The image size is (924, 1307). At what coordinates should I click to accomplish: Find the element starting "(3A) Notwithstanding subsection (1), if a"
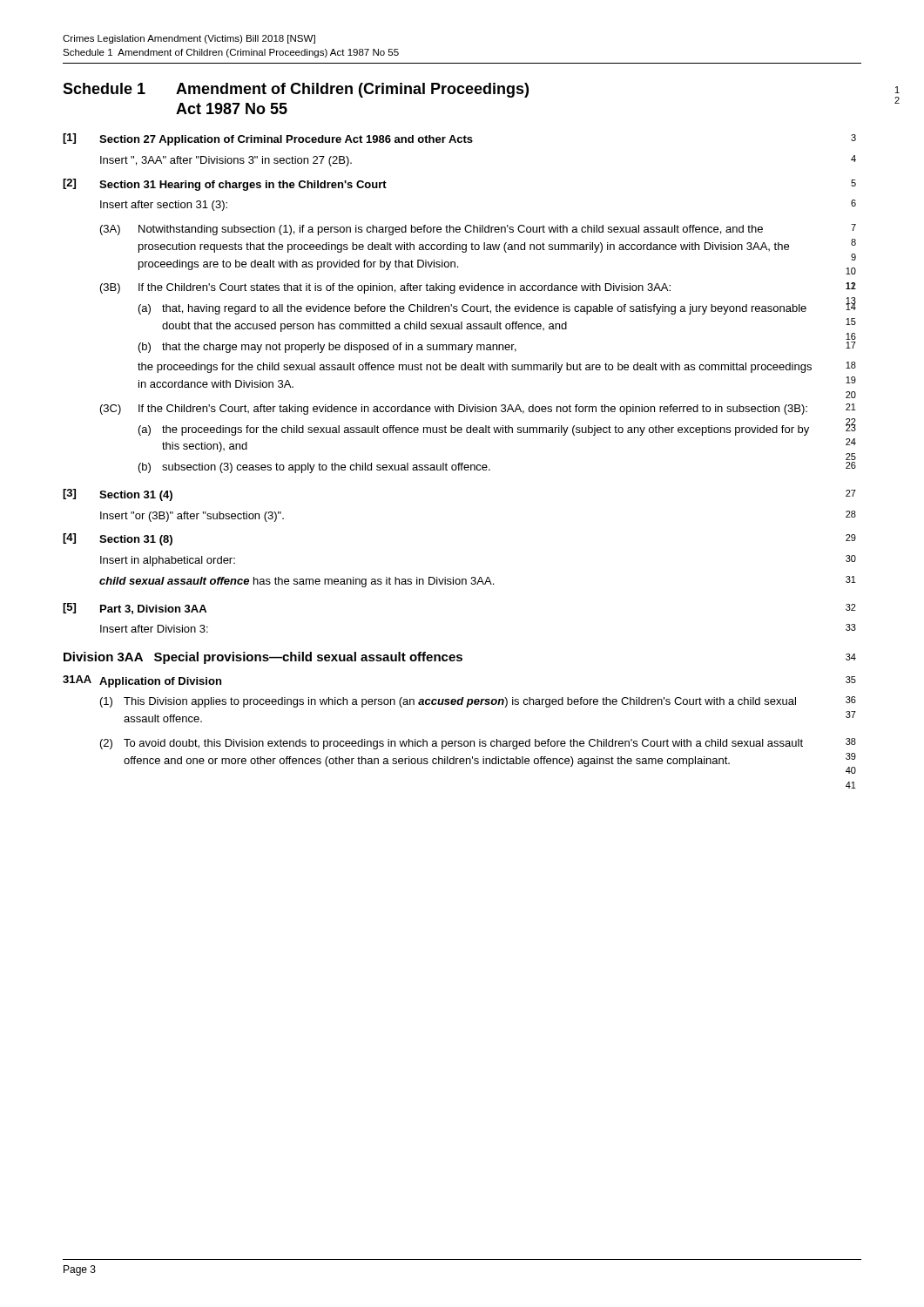point(440,246)
